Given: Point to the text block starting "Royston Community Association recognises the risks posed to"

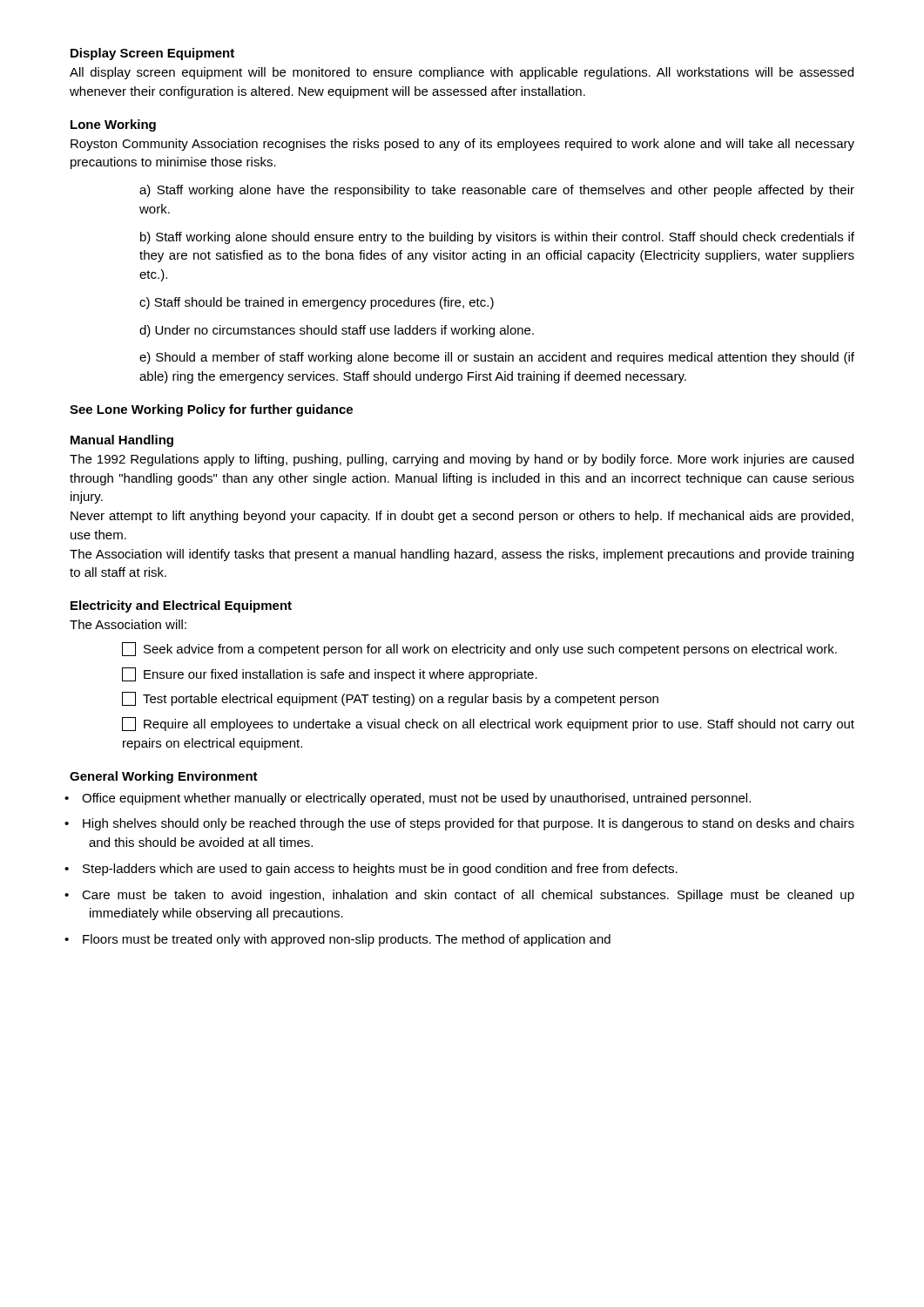Looking at the screenshot, I should (x=462, y=152).
